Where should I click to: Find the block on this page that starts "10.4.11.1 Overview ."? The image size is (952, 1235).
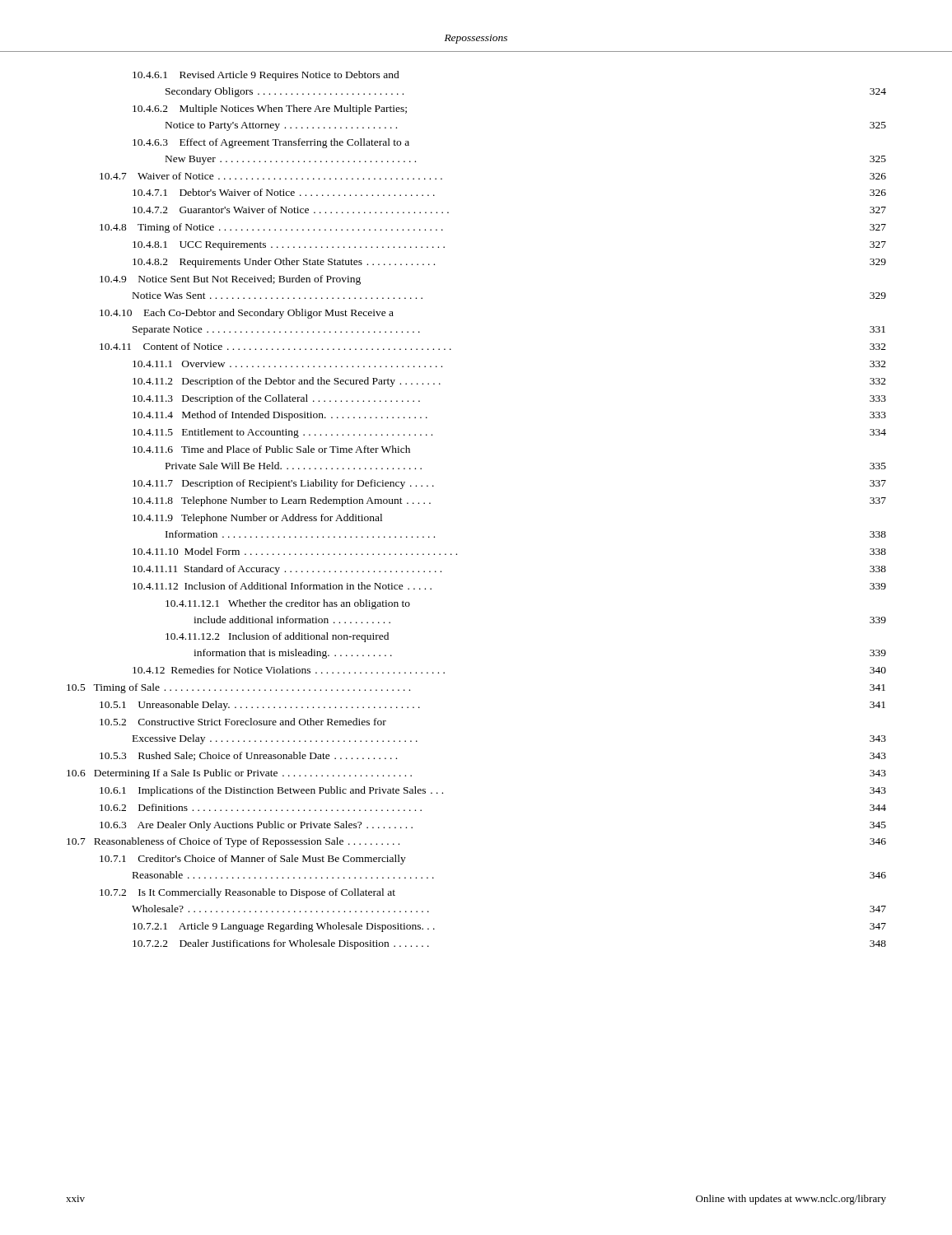pyautogui.click(x=149, y=364)
